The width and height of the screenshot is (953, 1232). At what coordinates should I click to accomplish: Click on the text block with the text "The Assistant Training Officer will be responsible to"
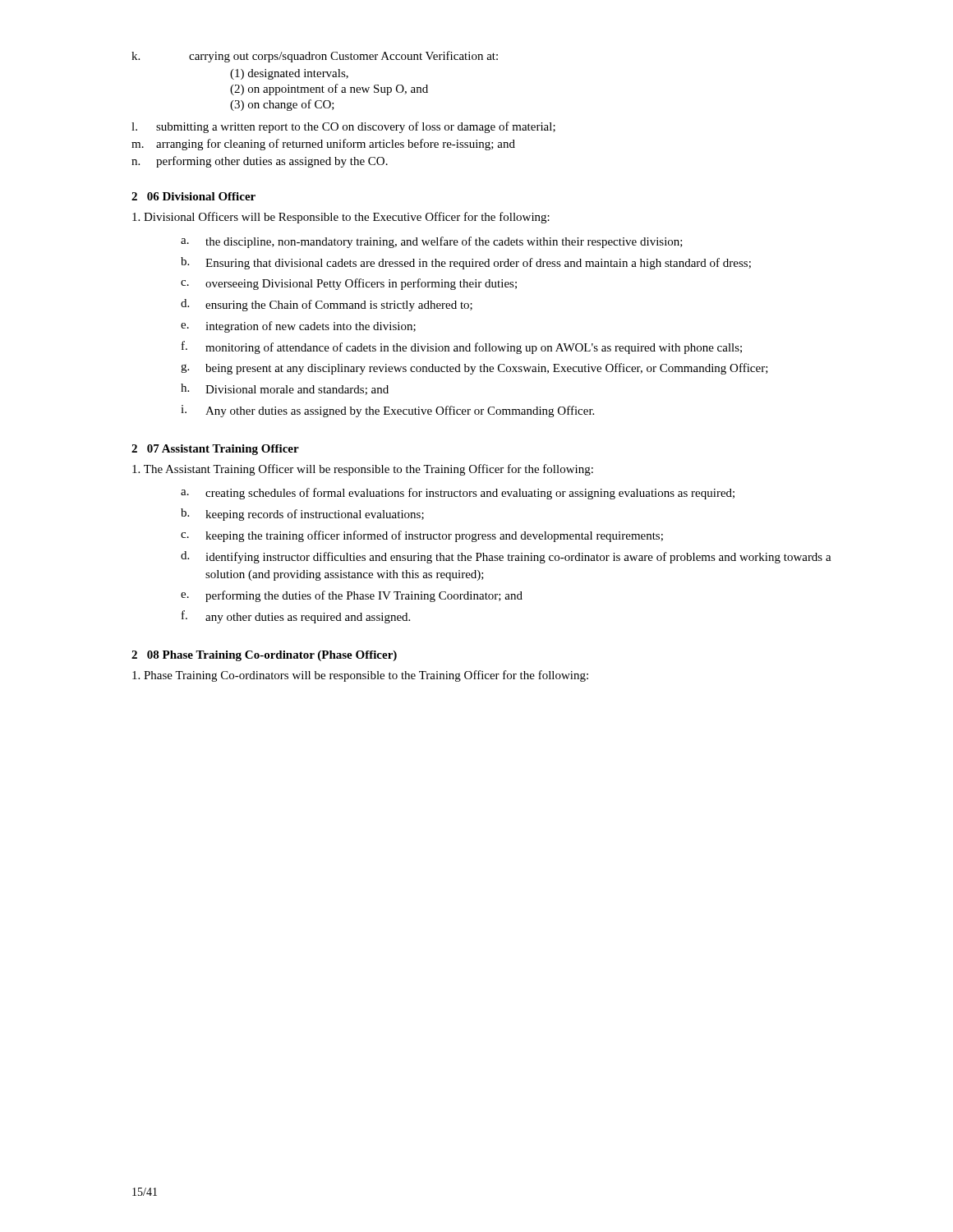(363, 469)
